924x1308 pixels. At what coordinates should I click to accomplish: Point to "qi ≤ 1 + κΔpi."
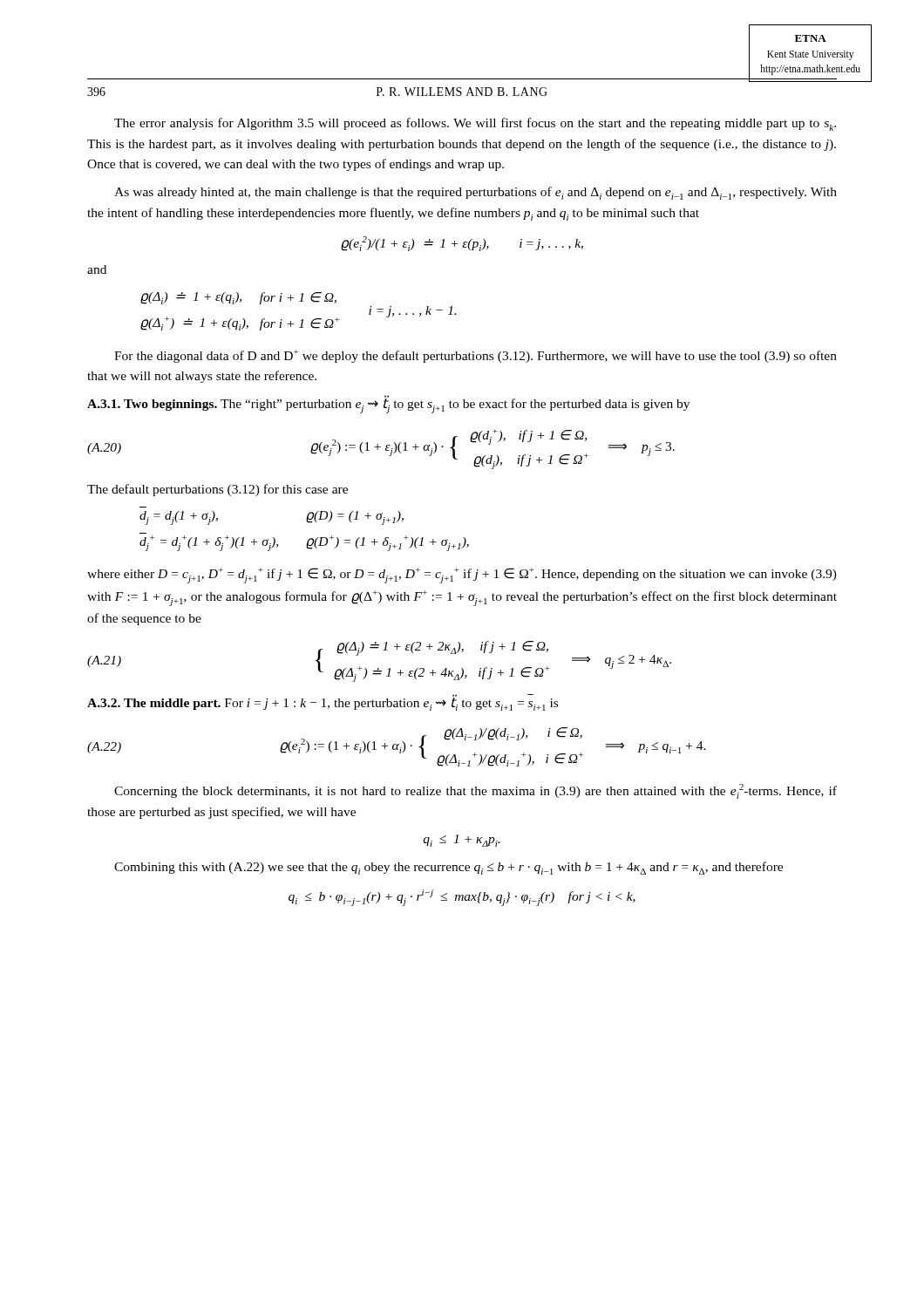coord(462,839)
